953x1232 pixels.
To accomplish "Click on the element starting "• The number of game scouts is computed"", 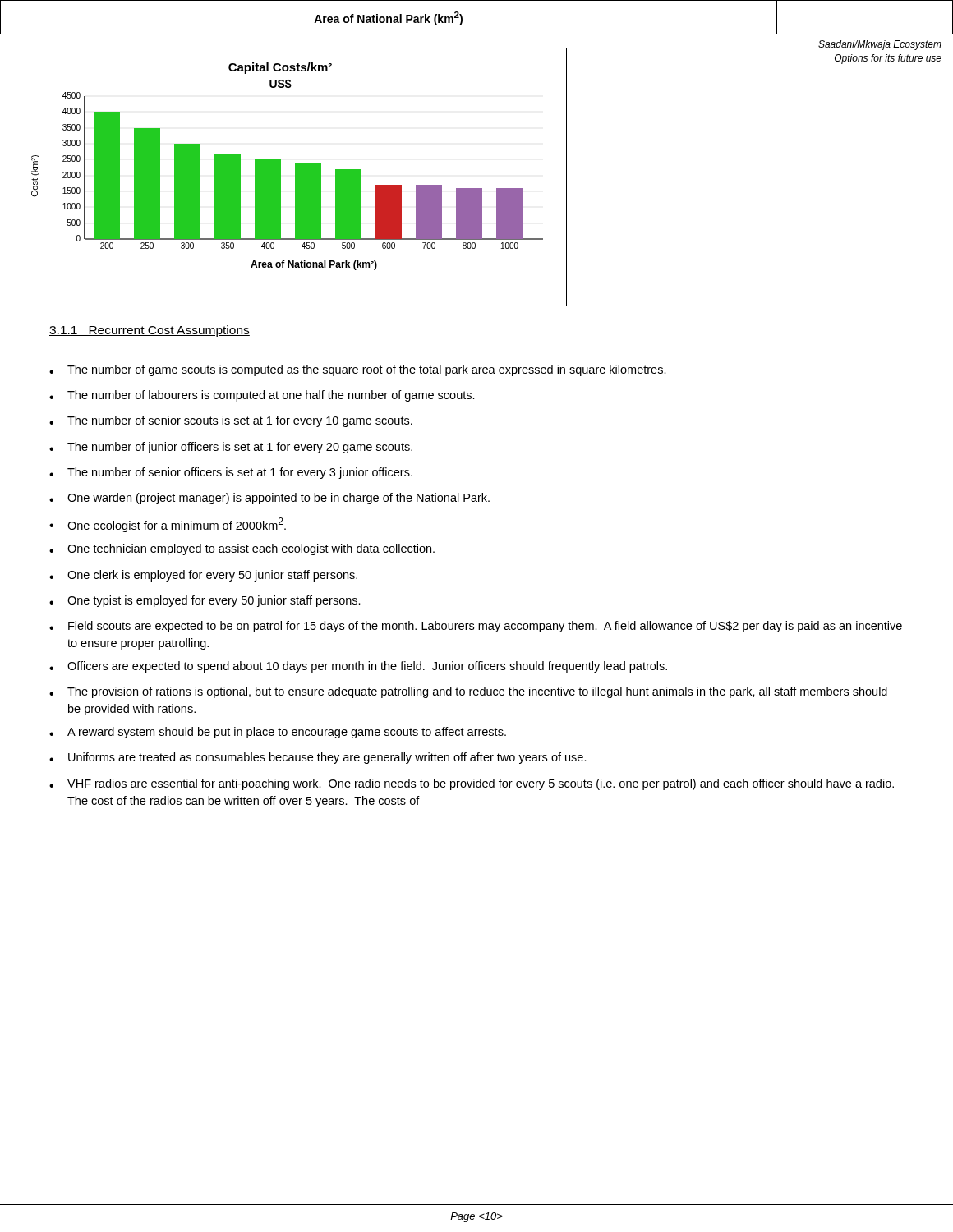I will (x=476, y=371).
